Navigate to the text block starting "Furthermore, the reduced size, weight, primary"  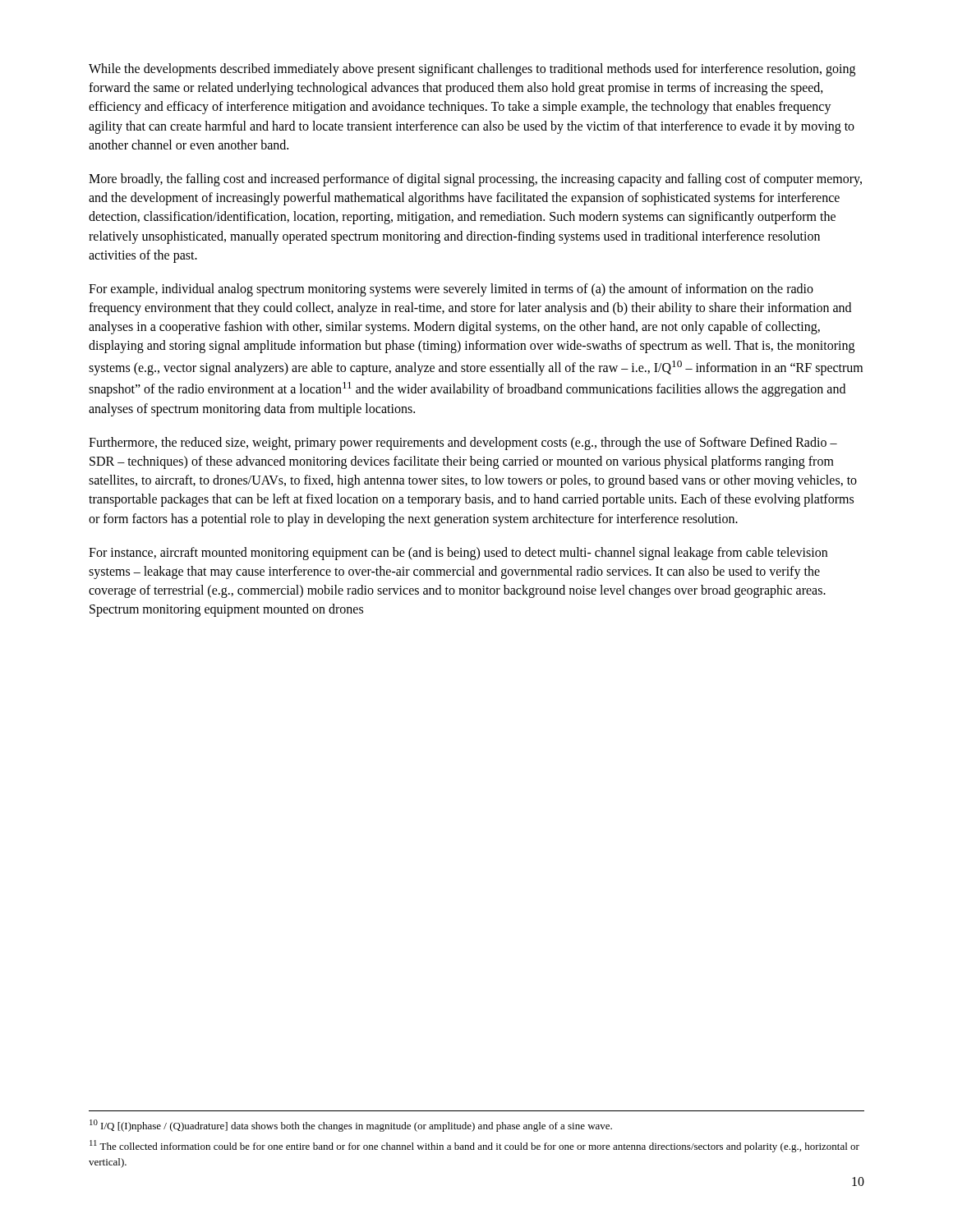click(473, 480)
